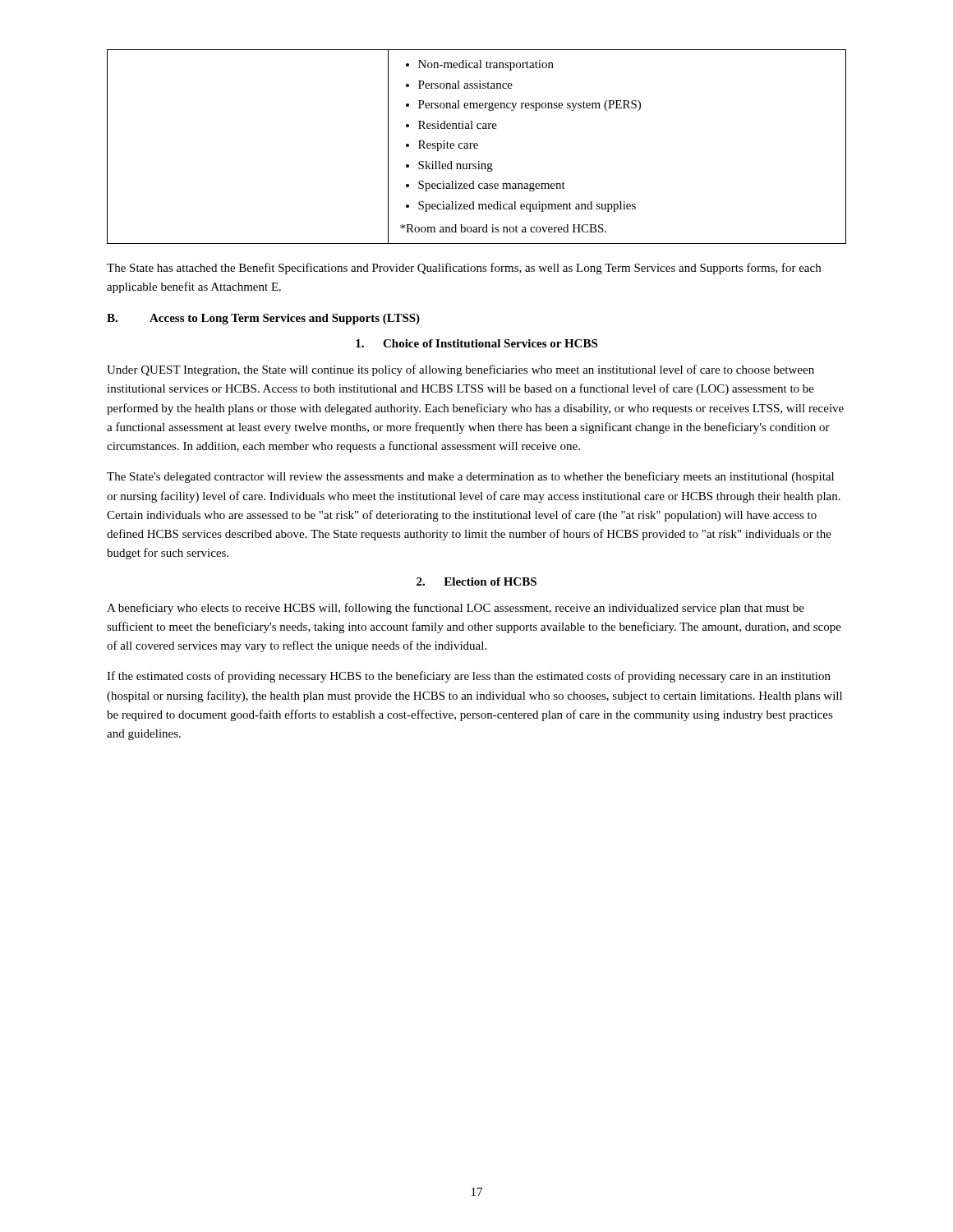Click on the block starting "2. Election of HCBS"
Viewport: 953px width, 1232px height.
[476, 581]
